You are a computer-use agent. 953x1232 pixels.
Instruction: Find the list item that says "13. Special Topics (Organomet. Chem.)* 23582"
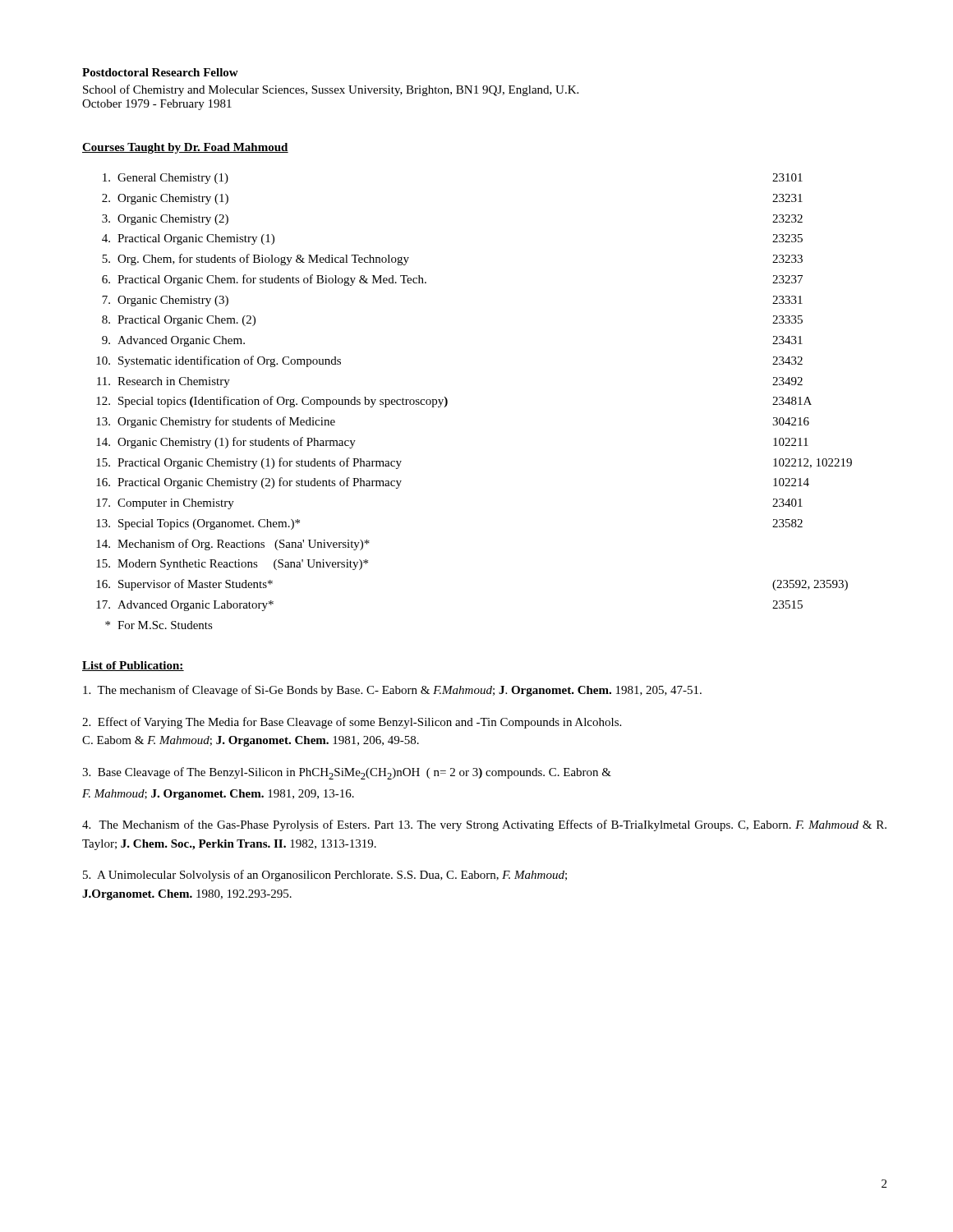pos(194,524)
